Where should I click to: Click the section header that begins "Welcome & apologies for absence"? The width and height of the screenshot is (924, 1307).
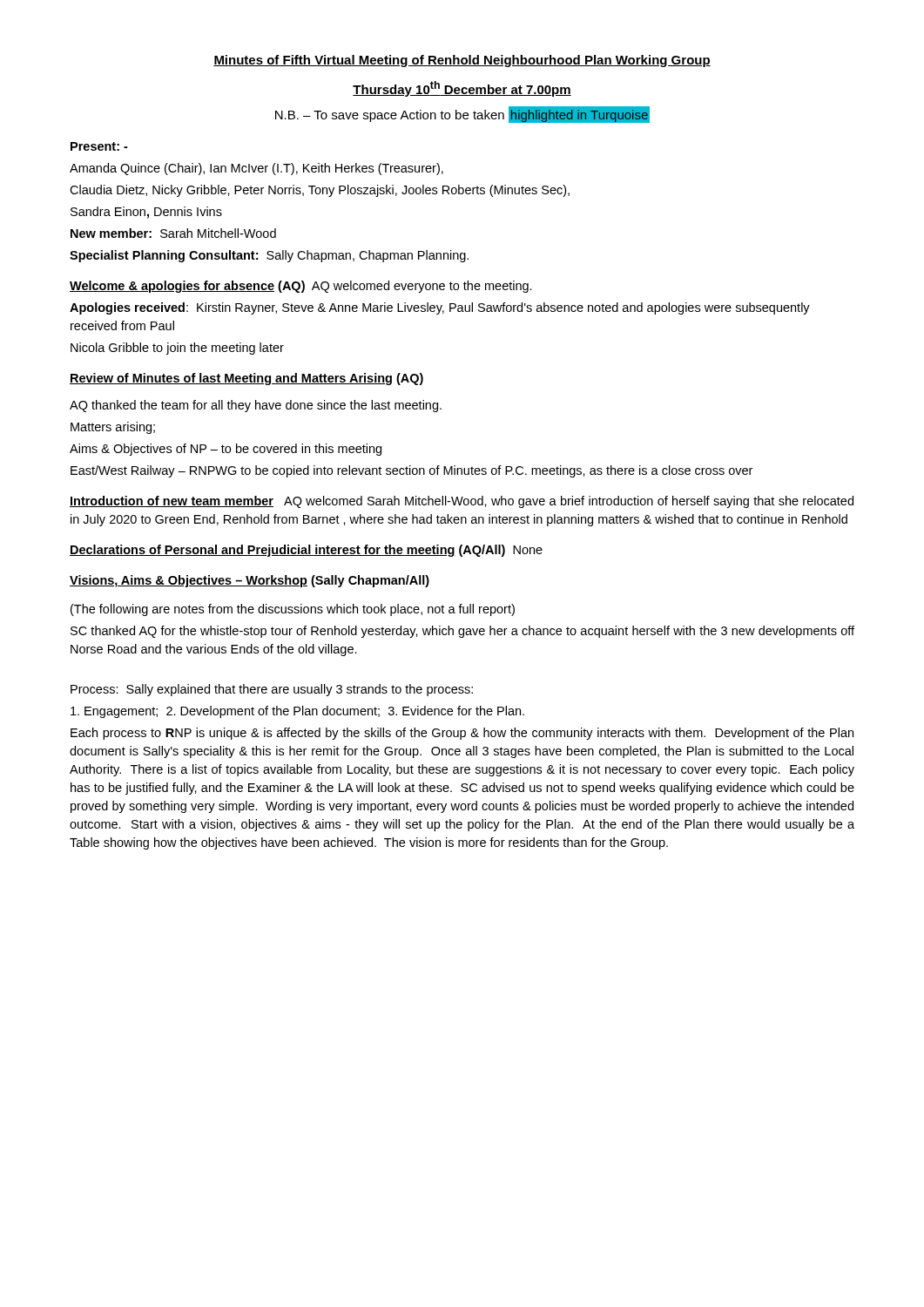point(462,317)
